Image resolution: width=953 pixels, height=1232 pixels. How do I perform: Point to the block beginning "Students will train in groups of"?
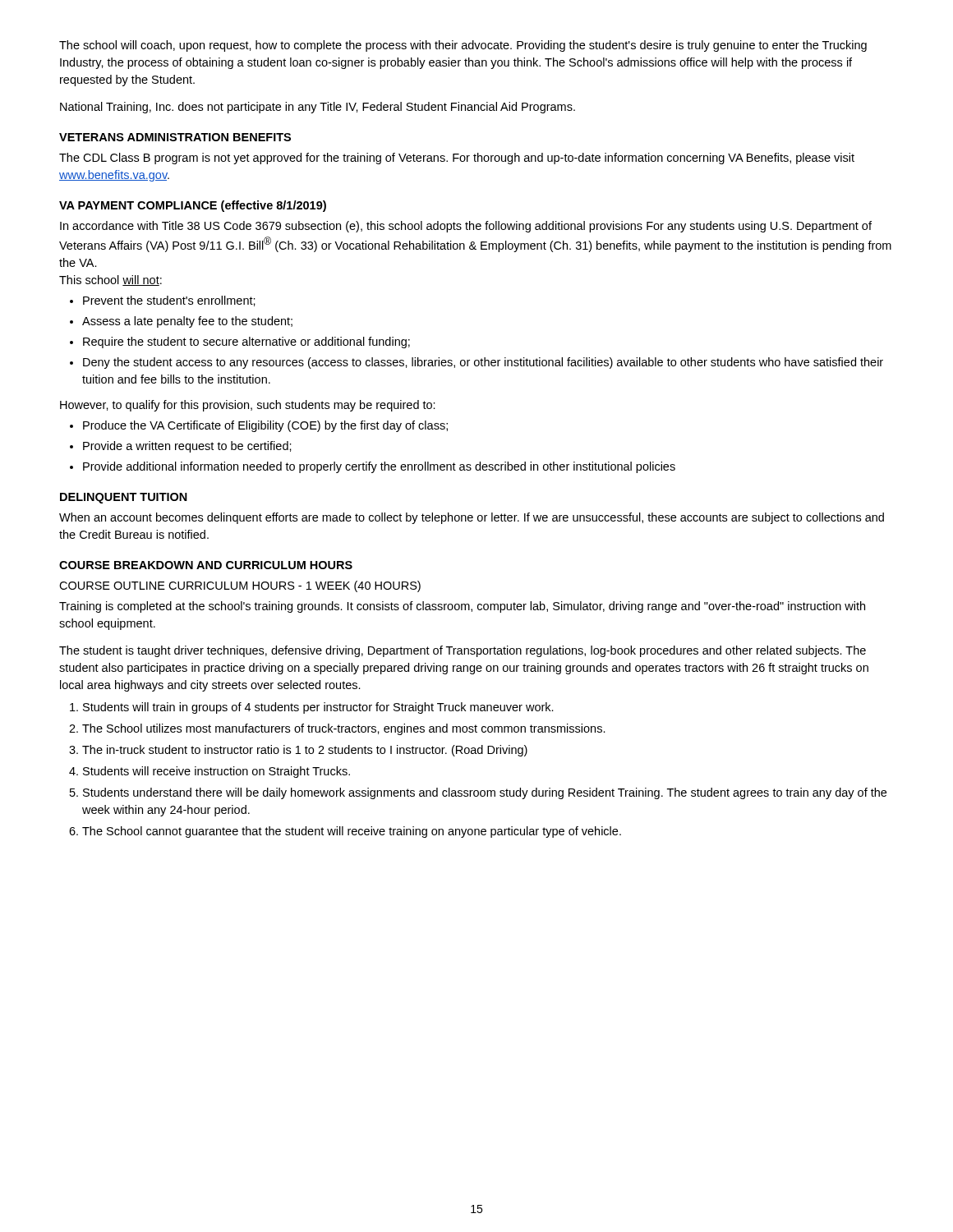coord(318,707)
